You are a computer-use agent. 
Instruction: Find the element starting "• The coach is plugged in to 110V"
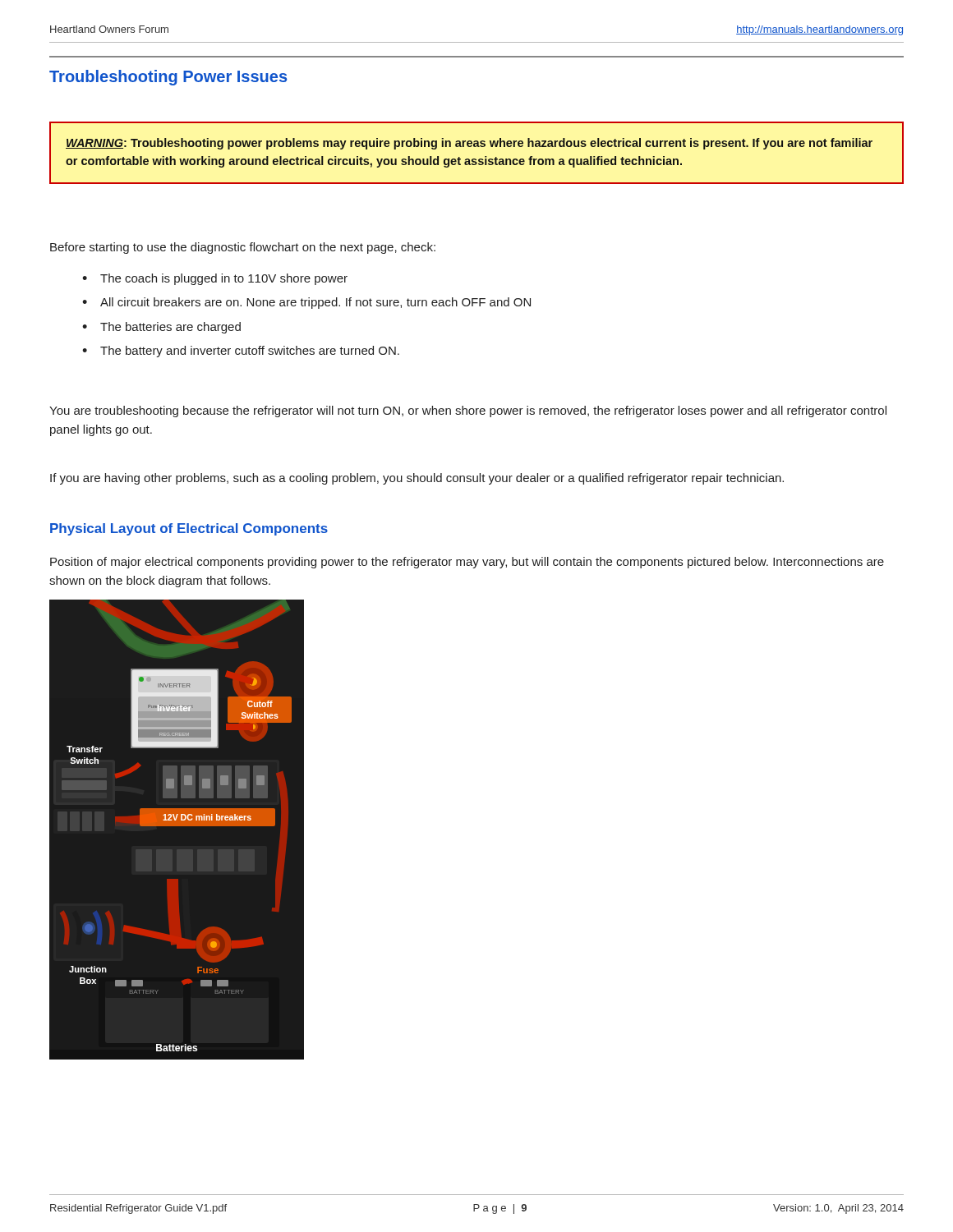click(x=215, y=279)
